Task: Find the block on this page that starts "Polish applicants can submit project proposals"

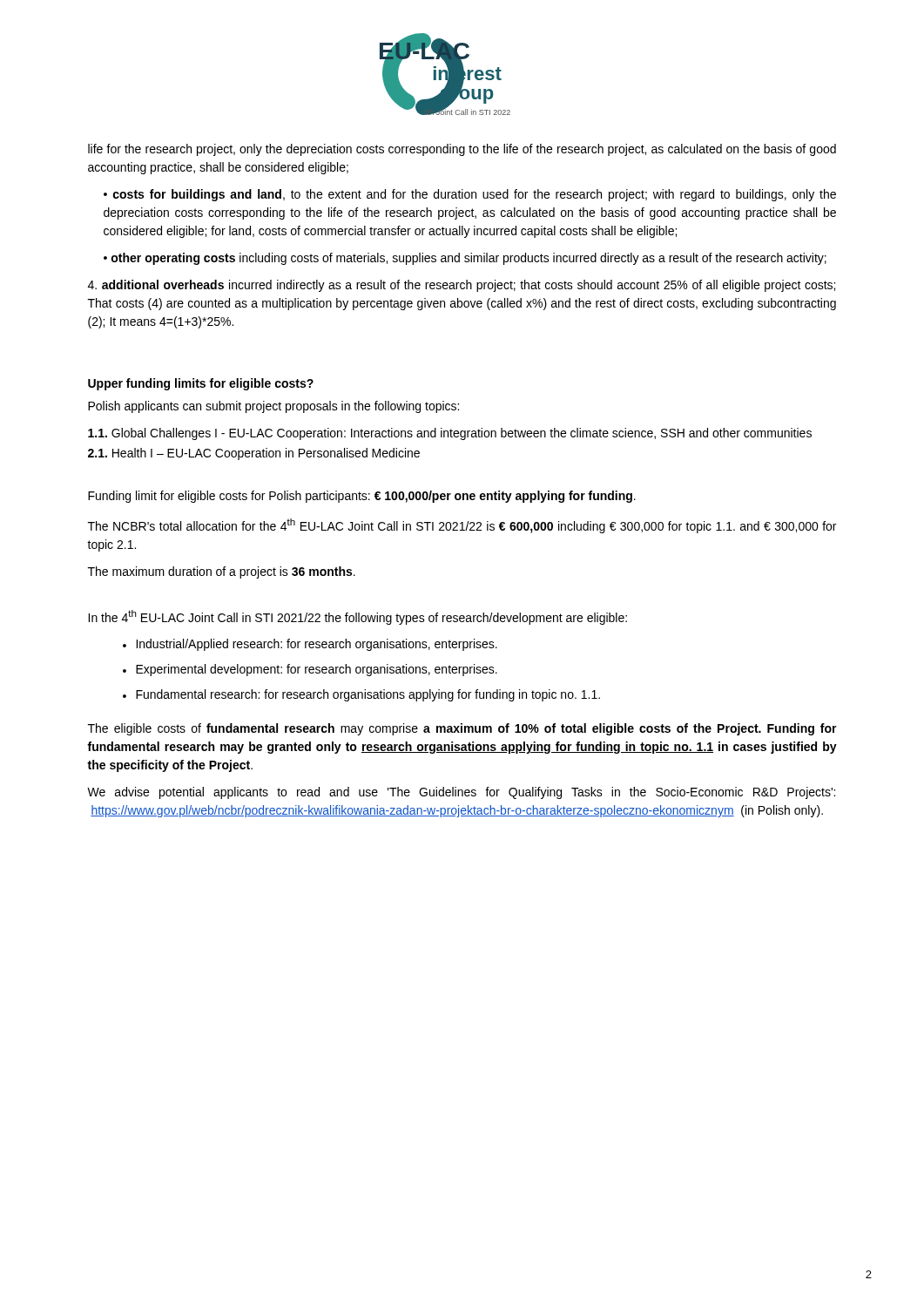Action: [x=274, y=406]
